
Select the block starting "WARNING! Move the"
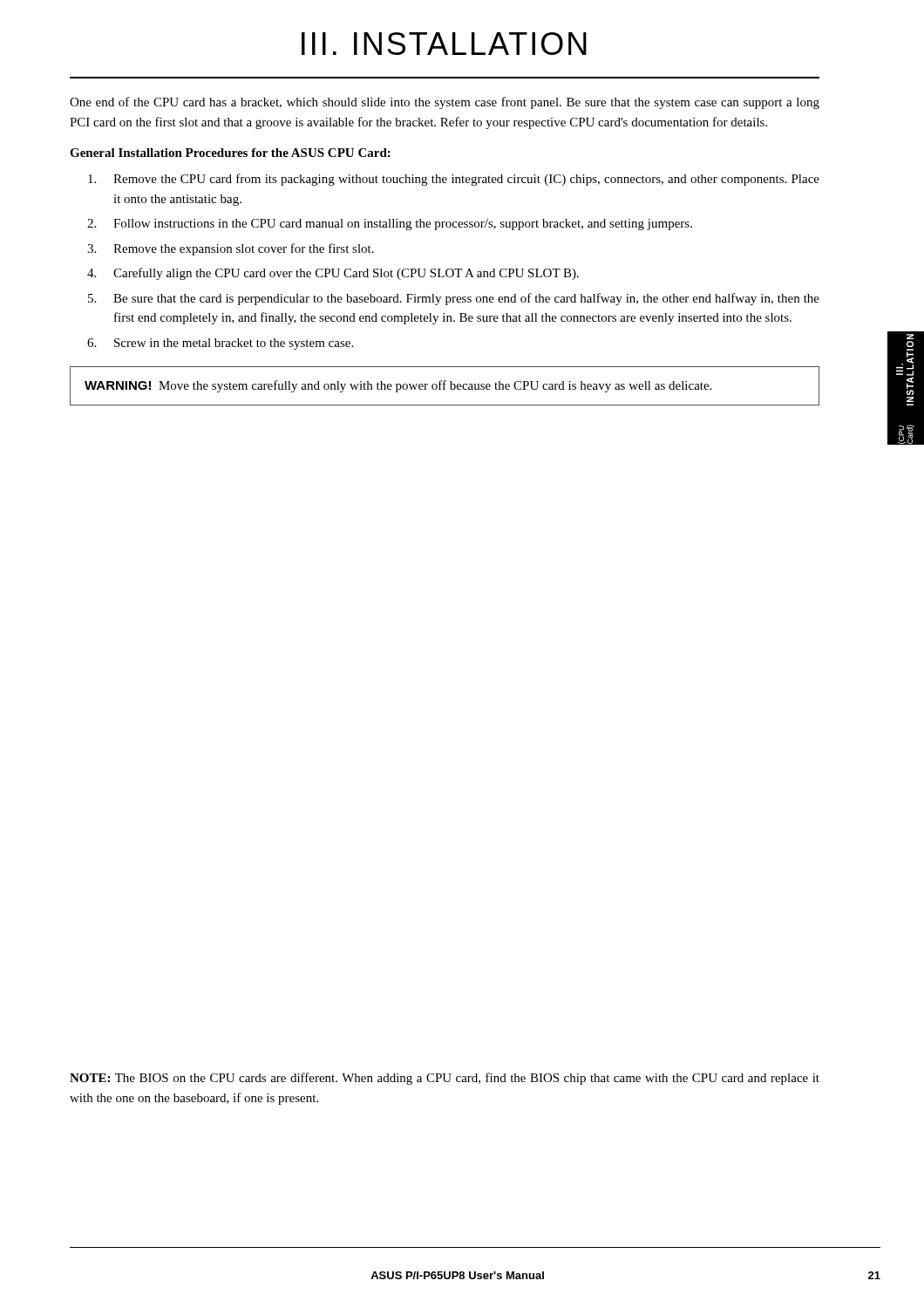point(399,385)
